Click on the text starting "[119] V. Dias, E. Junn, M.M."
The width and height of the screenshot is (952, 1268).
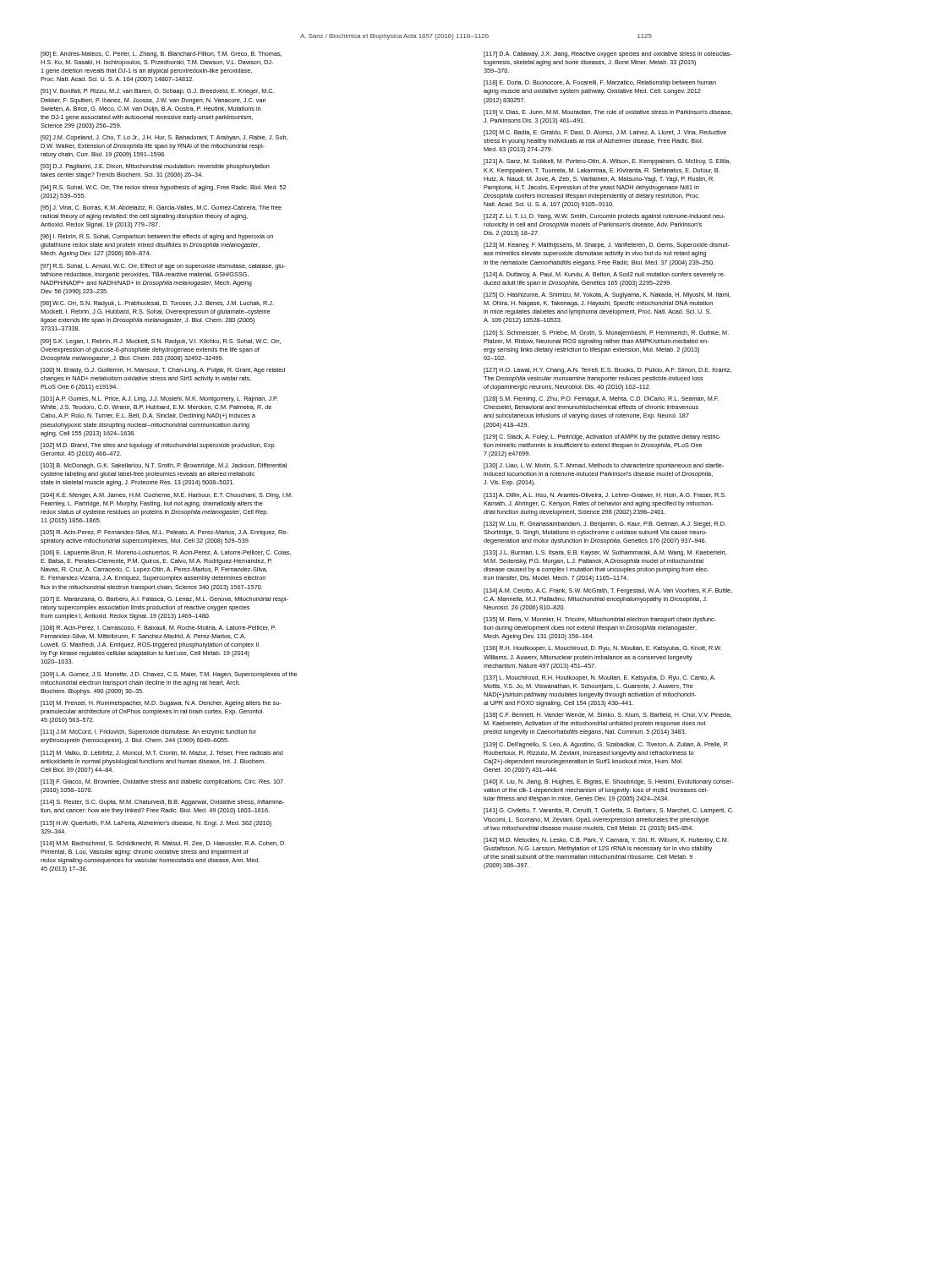[x=608, y=116]
